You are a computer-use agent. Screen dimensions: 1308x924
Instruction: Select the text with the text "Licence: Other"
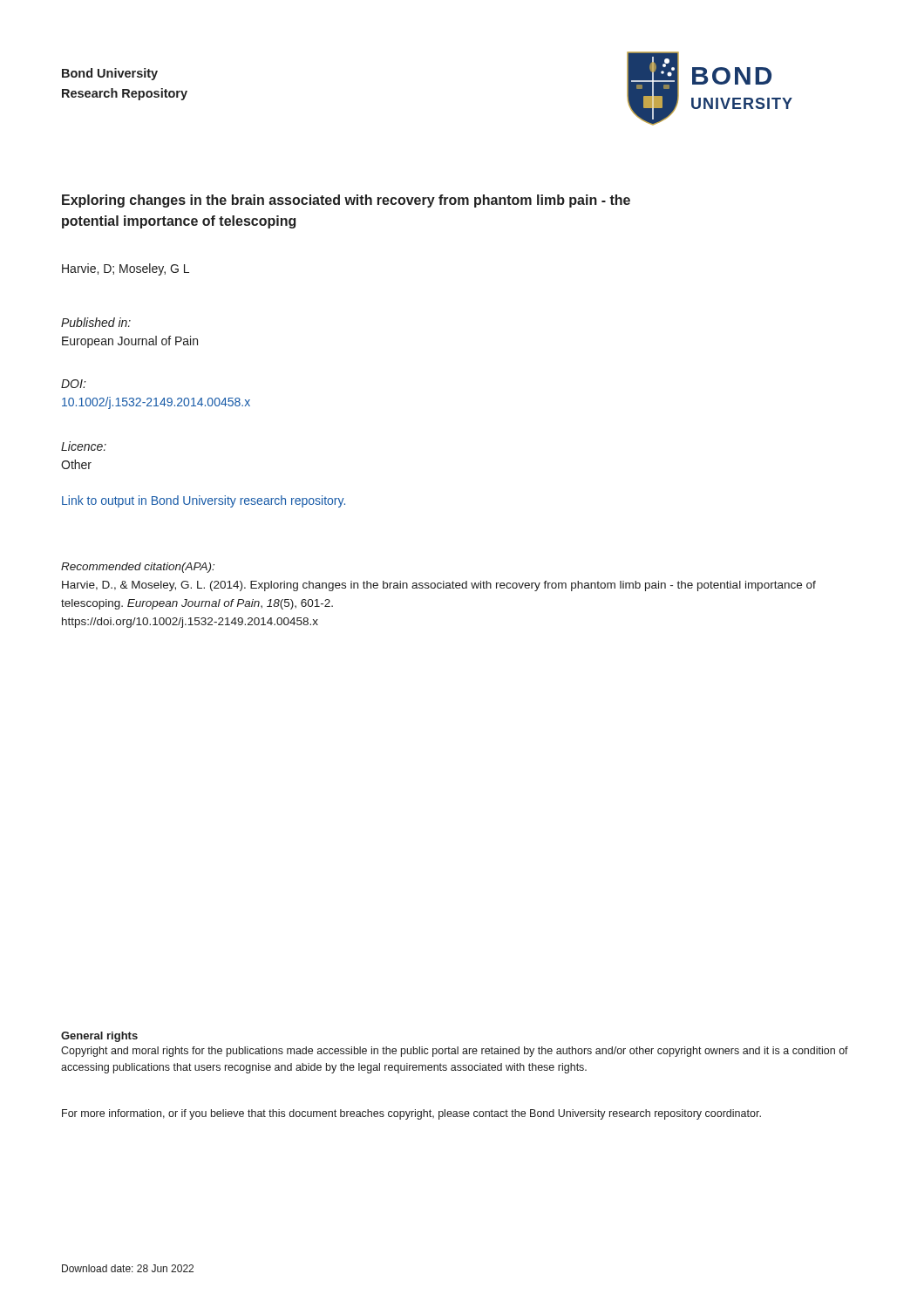(84, 456)
